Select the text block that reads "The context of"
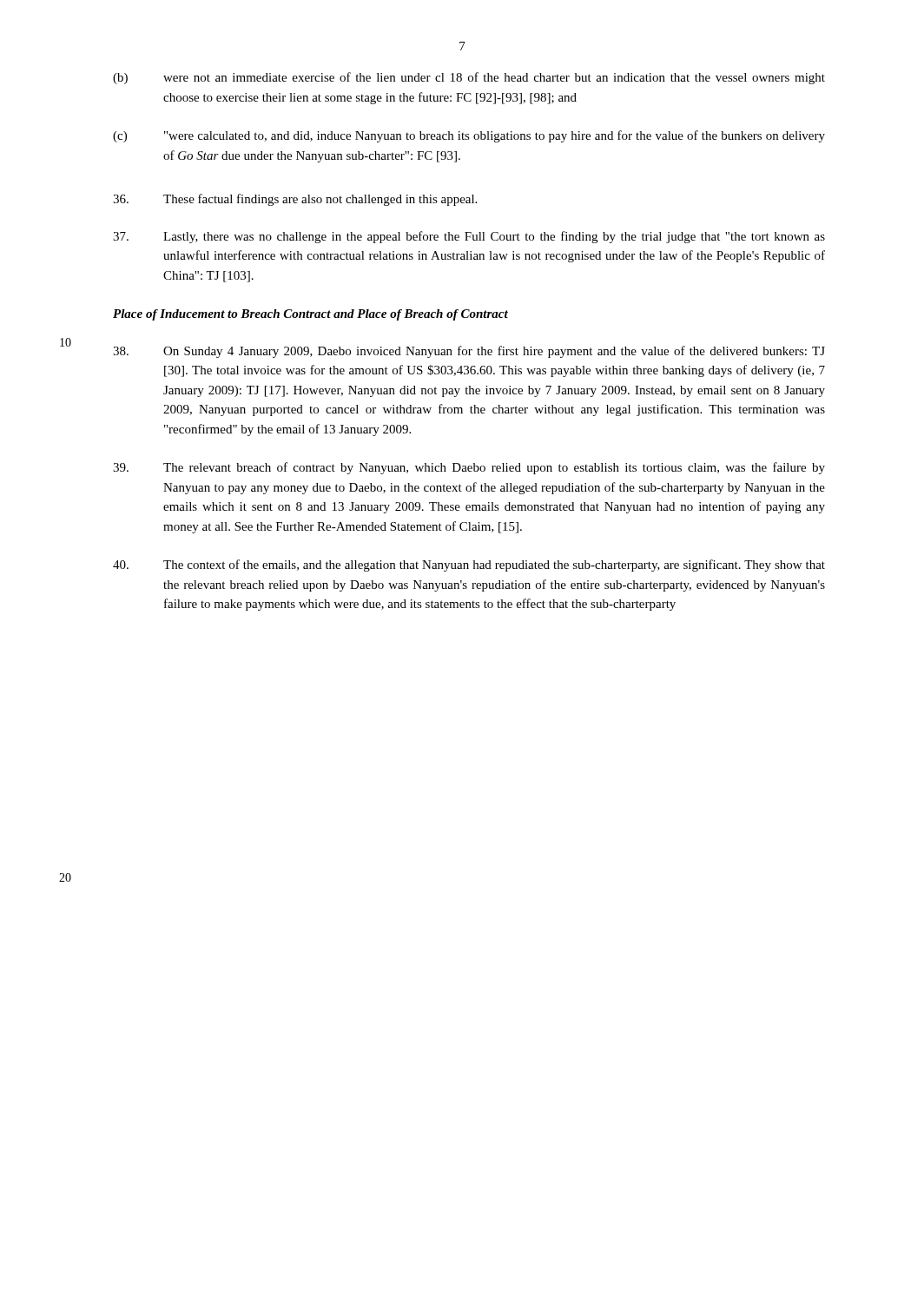This screenshot has height=1303, width=924. click(469, 584)
